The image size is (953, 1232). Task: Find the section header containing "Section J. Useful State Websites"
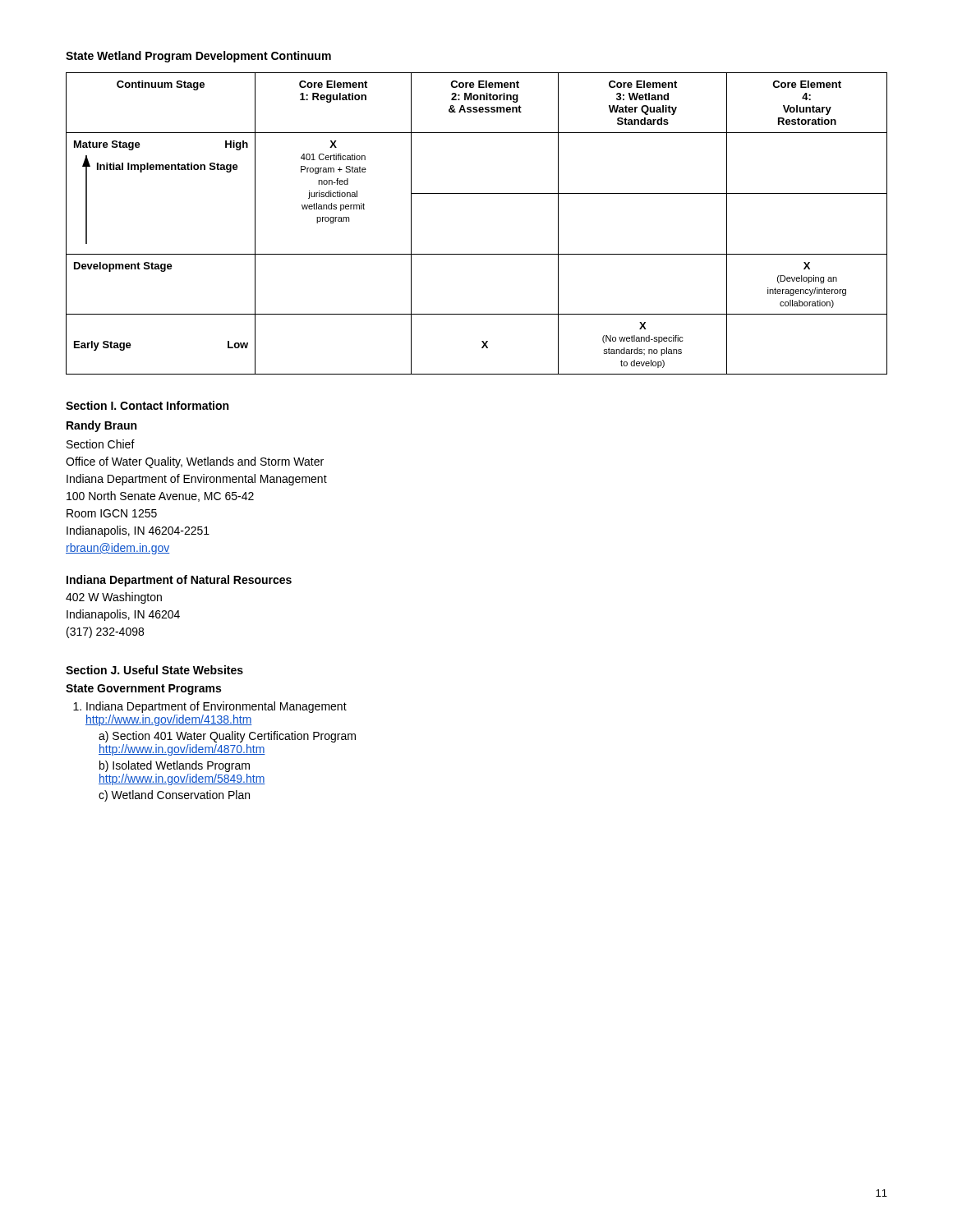tap(154, 670)
